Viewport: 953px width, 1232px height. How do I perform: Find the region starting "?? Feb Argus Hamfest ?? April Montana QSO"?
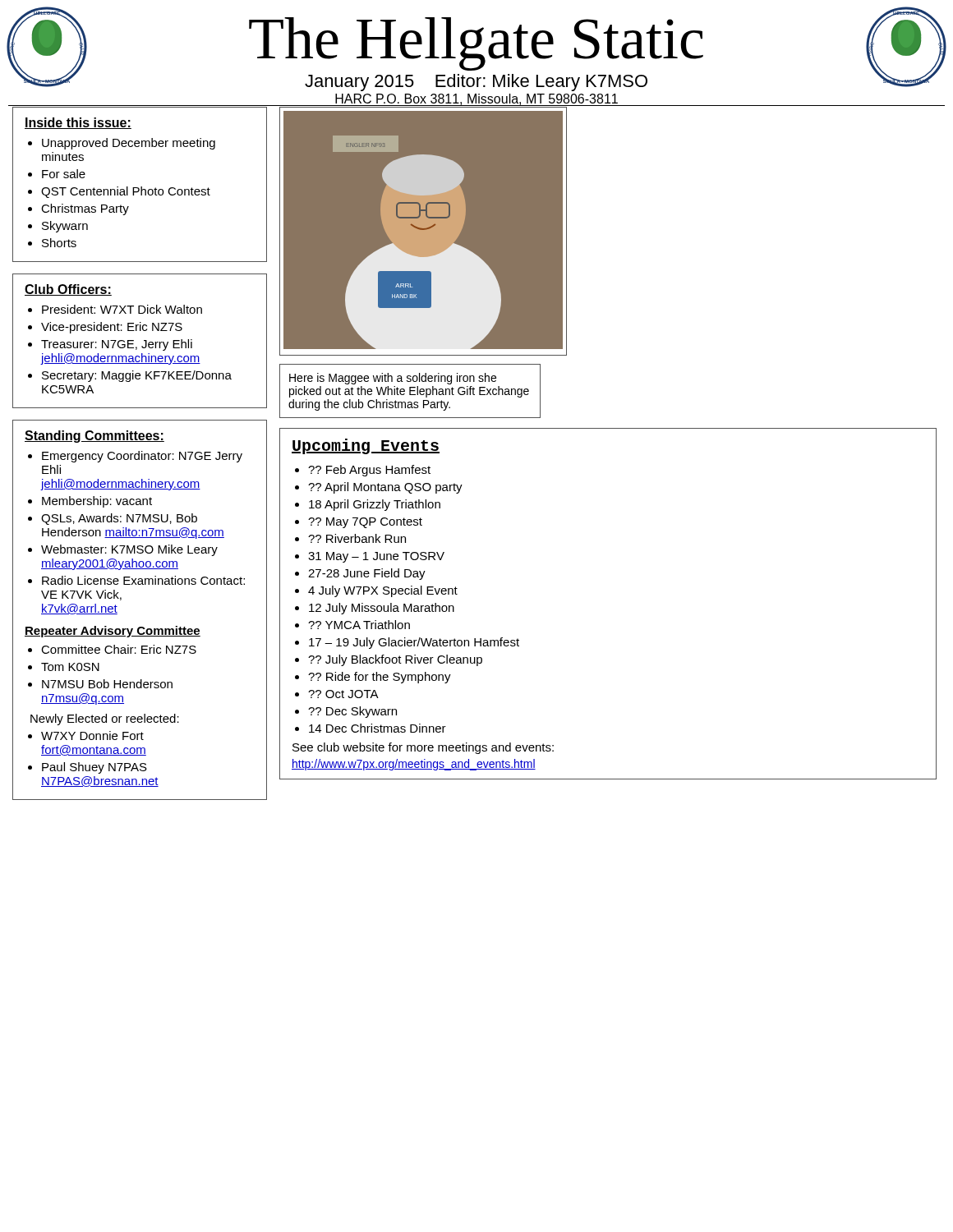click(363, 471)
